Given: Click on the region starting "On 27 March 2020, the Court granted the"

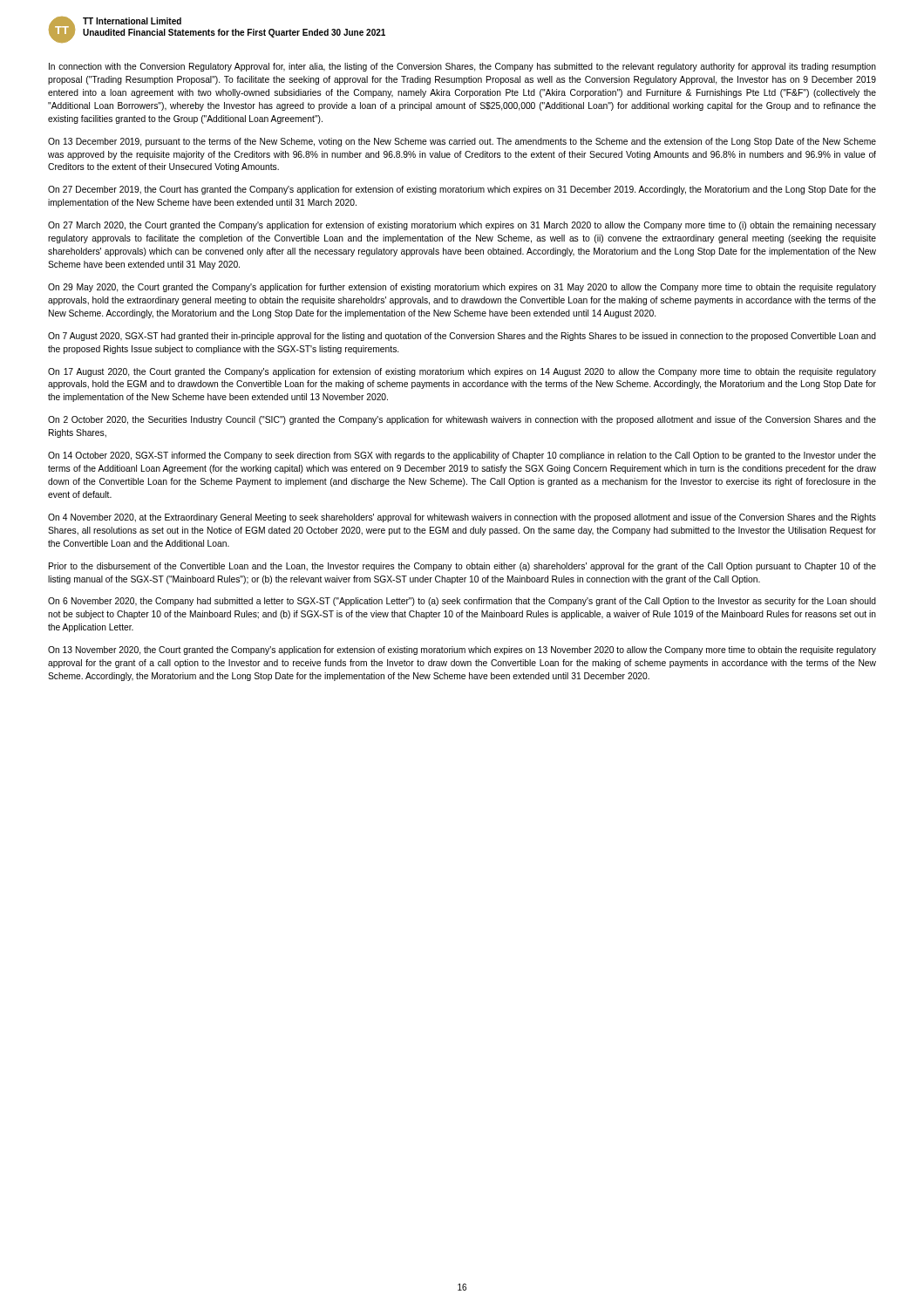Looking at the screenshot, I should tap(462, 245).
